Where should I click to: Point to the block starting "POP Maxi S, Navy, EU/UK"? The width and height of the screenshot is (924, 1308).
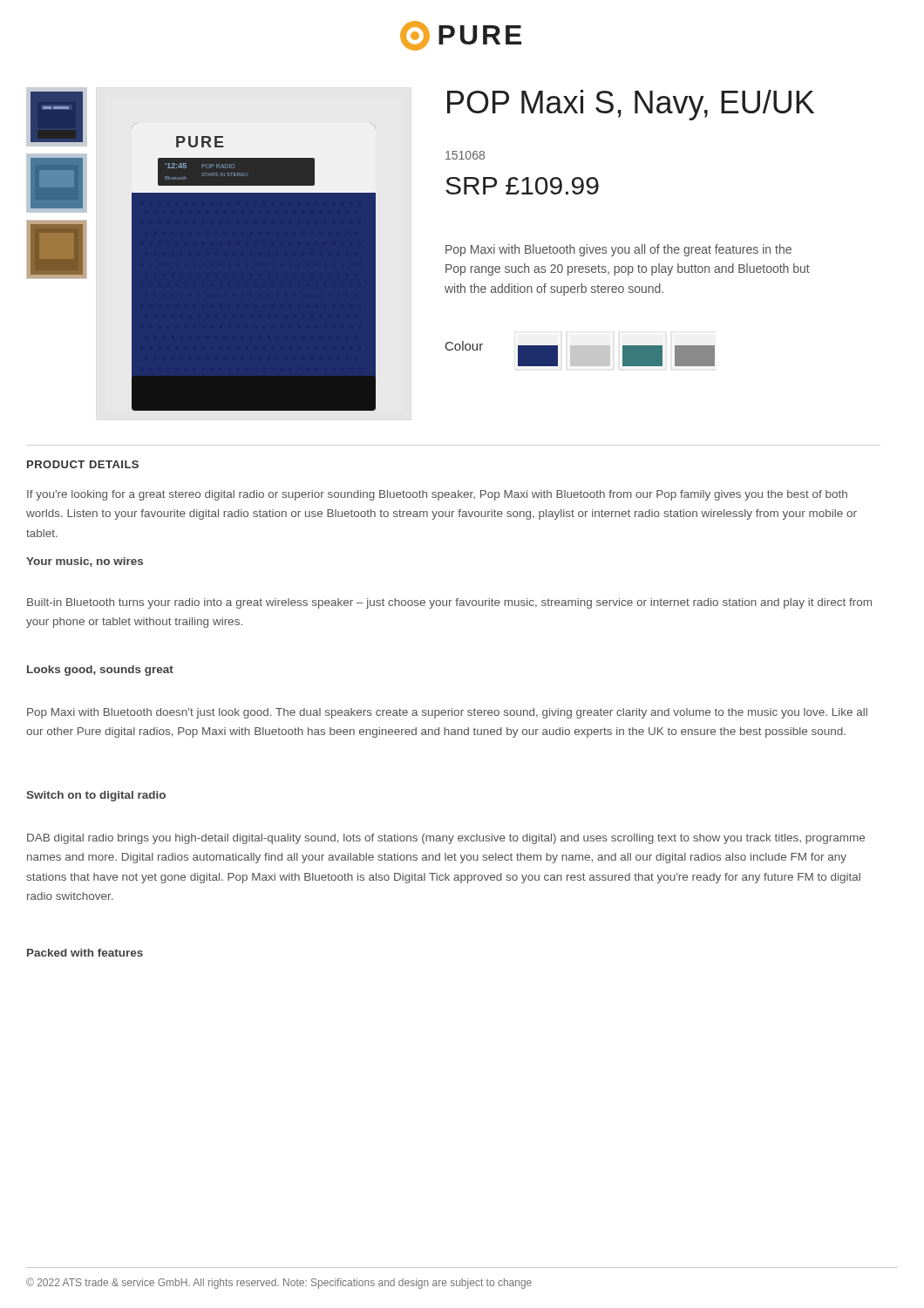tap(667, 103)
